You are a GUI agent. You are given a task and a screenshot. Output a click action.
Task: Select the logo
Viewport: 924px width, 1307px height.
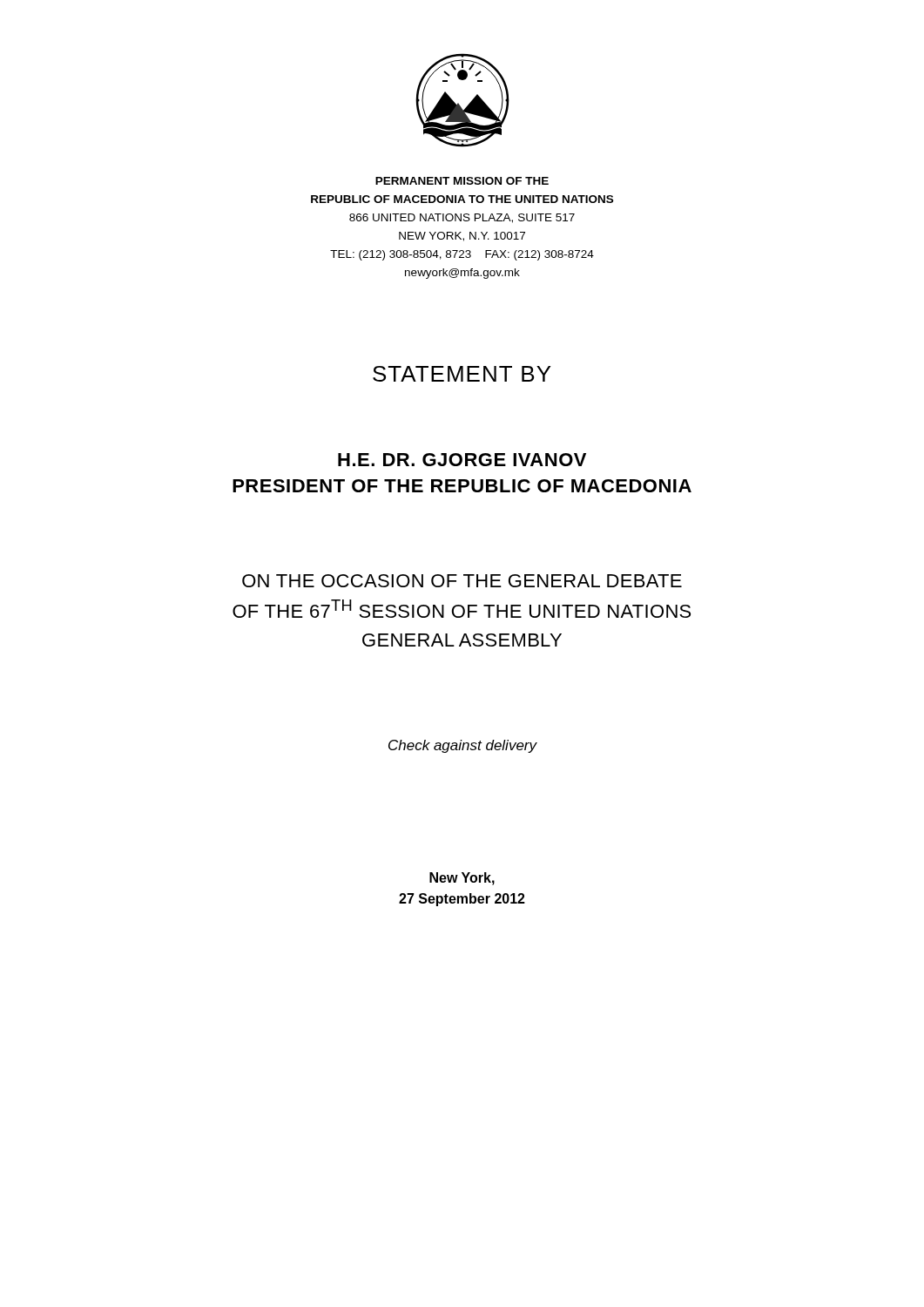pos(462,100)
